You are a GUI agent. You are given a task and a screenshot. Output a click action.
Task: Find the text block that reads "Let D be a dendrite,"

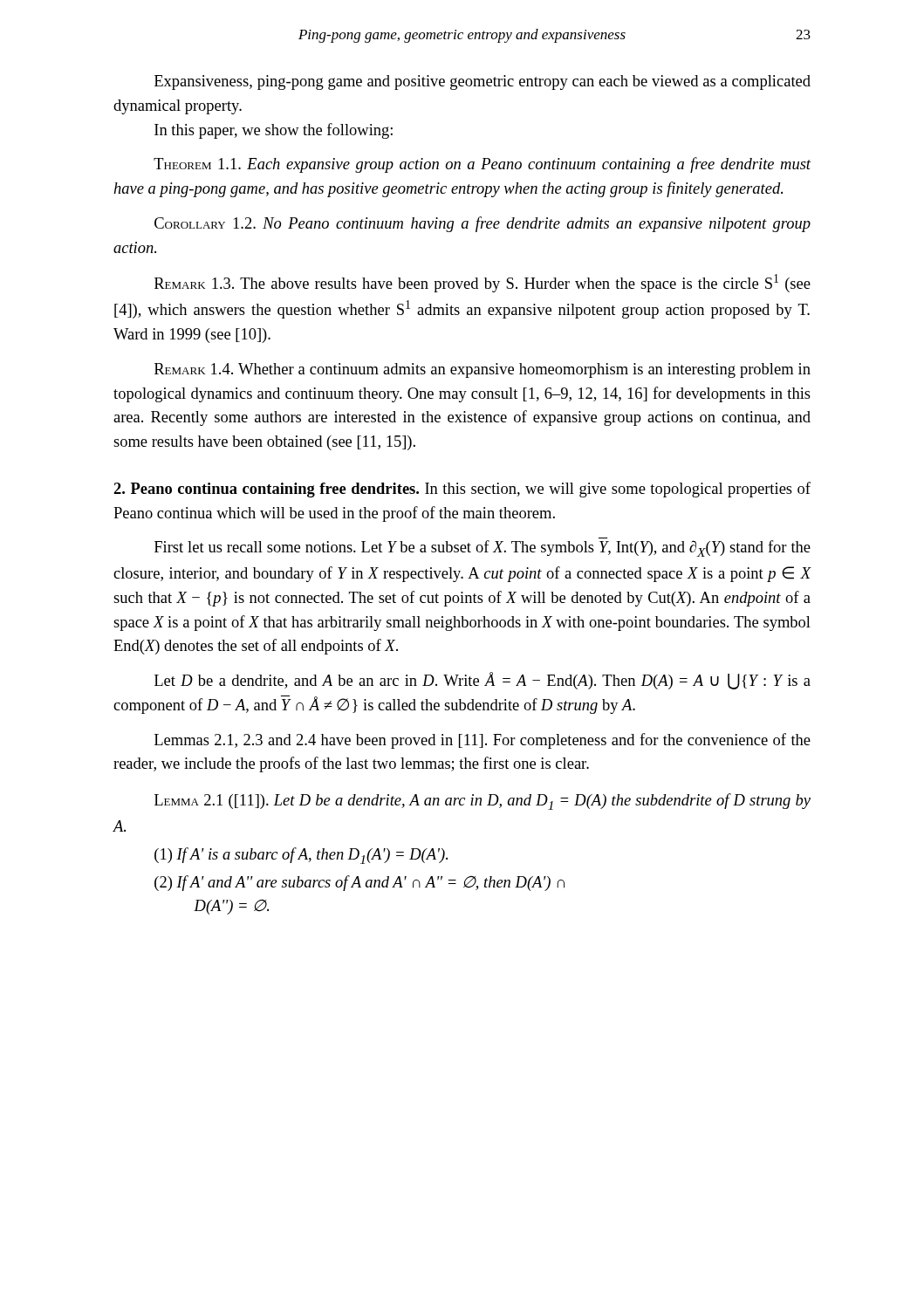pyautogui.click(x=462, y=694)
